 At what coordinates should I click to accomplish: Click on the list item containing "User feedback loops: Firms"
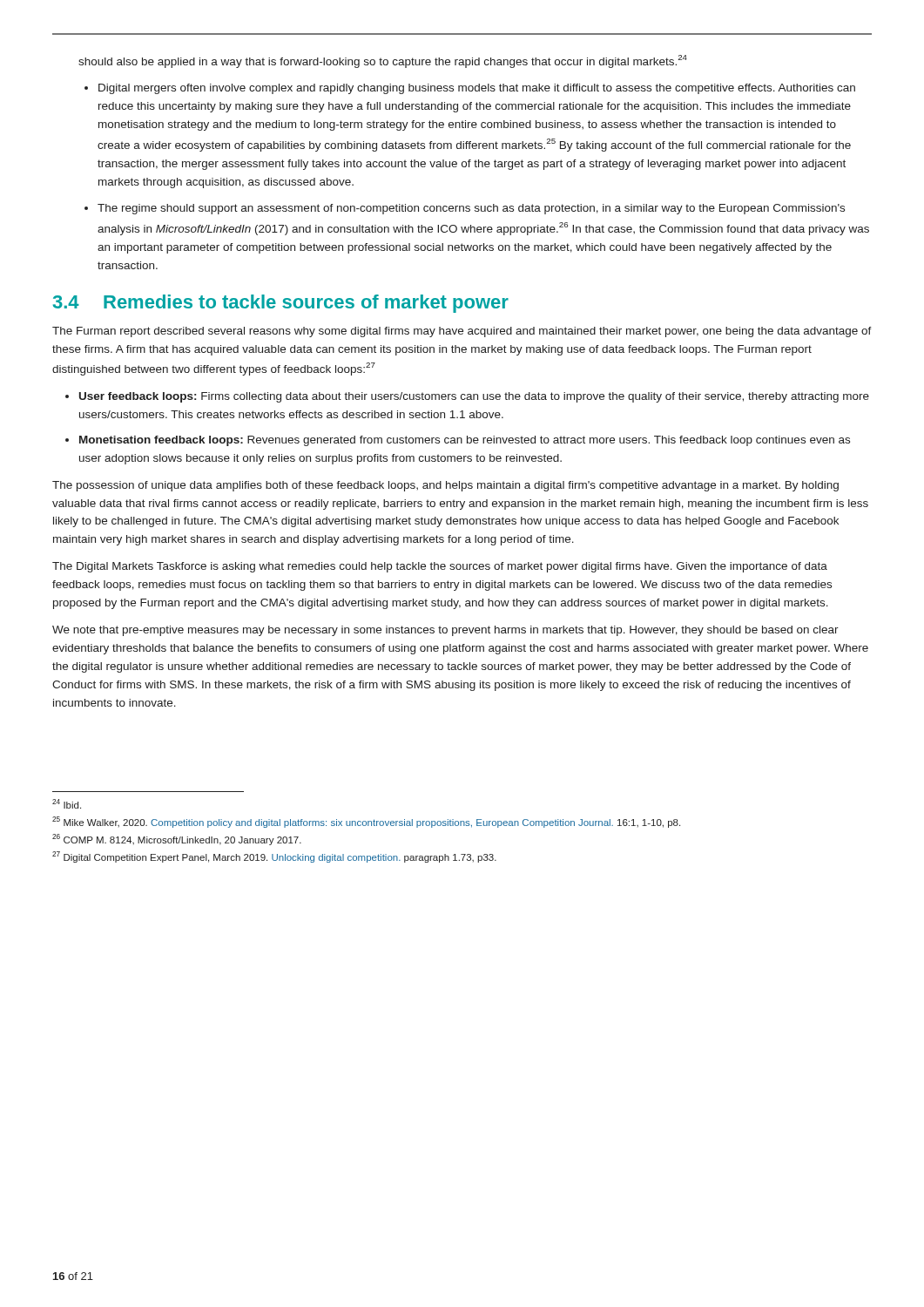tap(474, 405)
